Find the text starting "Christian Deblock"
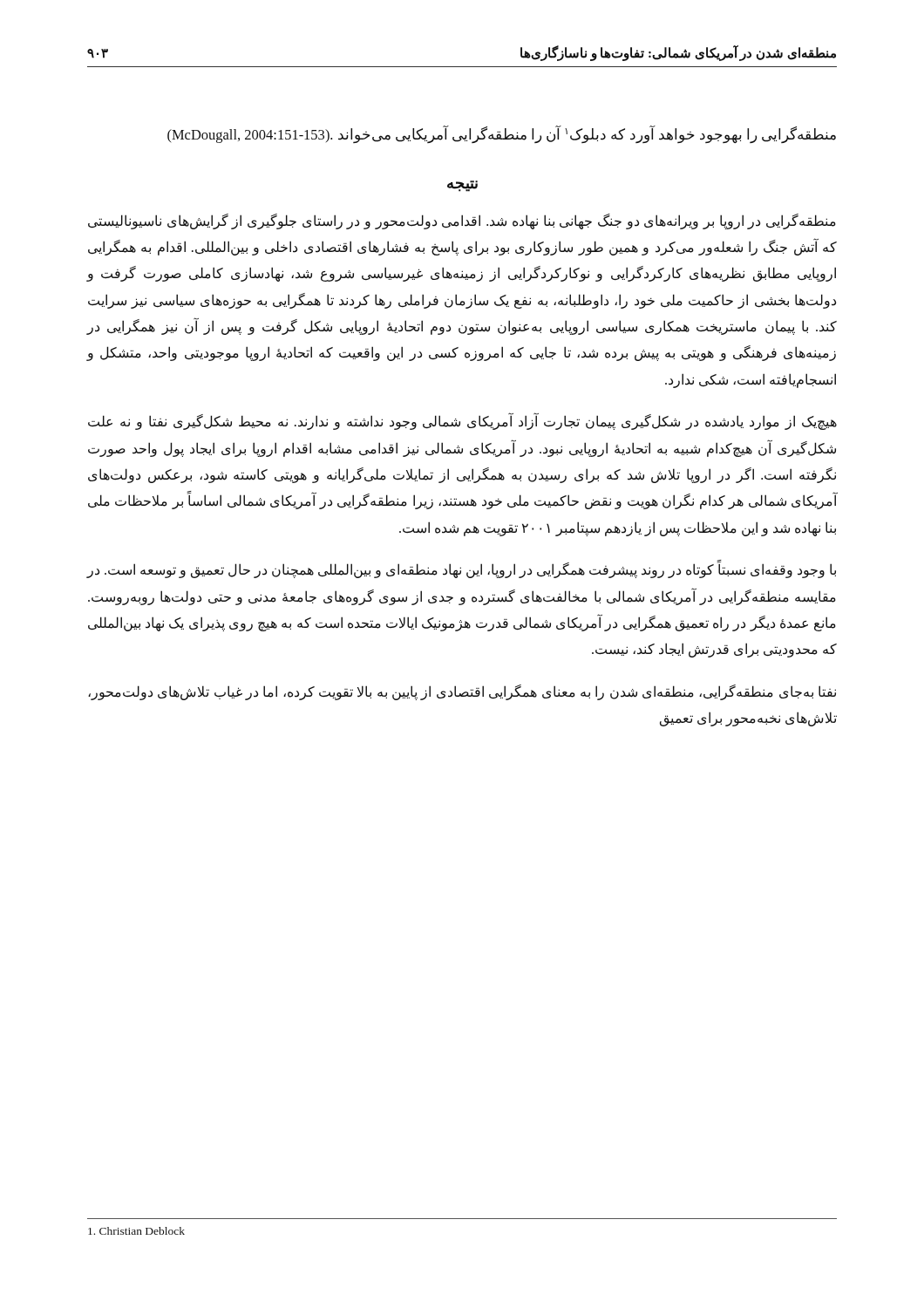Viewport: 924px width, 1308px height. (x=136, y=1231)
